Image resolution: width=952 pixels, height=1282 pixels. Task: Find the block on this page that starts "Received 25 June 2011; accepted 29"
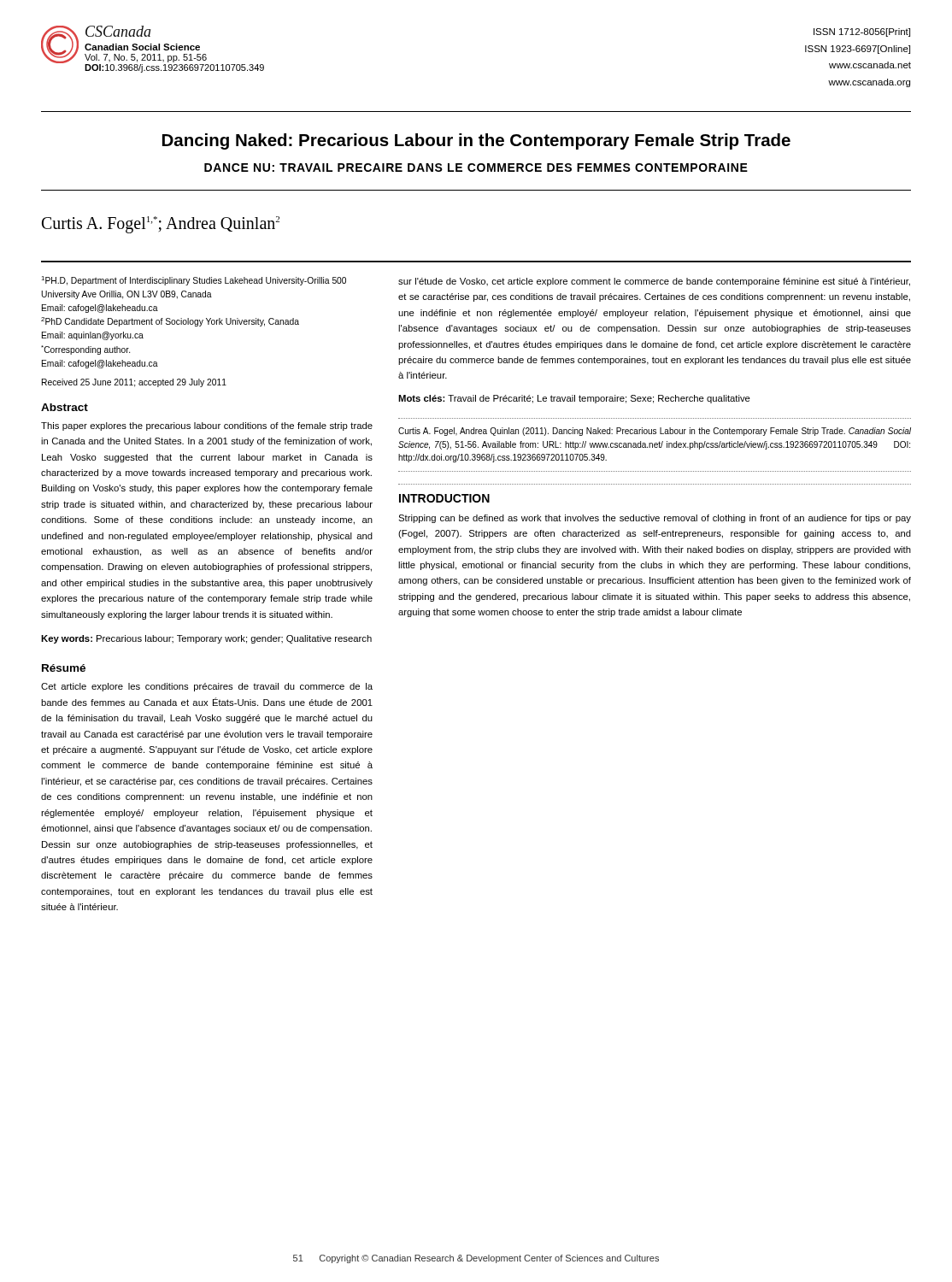pos(134,382)
